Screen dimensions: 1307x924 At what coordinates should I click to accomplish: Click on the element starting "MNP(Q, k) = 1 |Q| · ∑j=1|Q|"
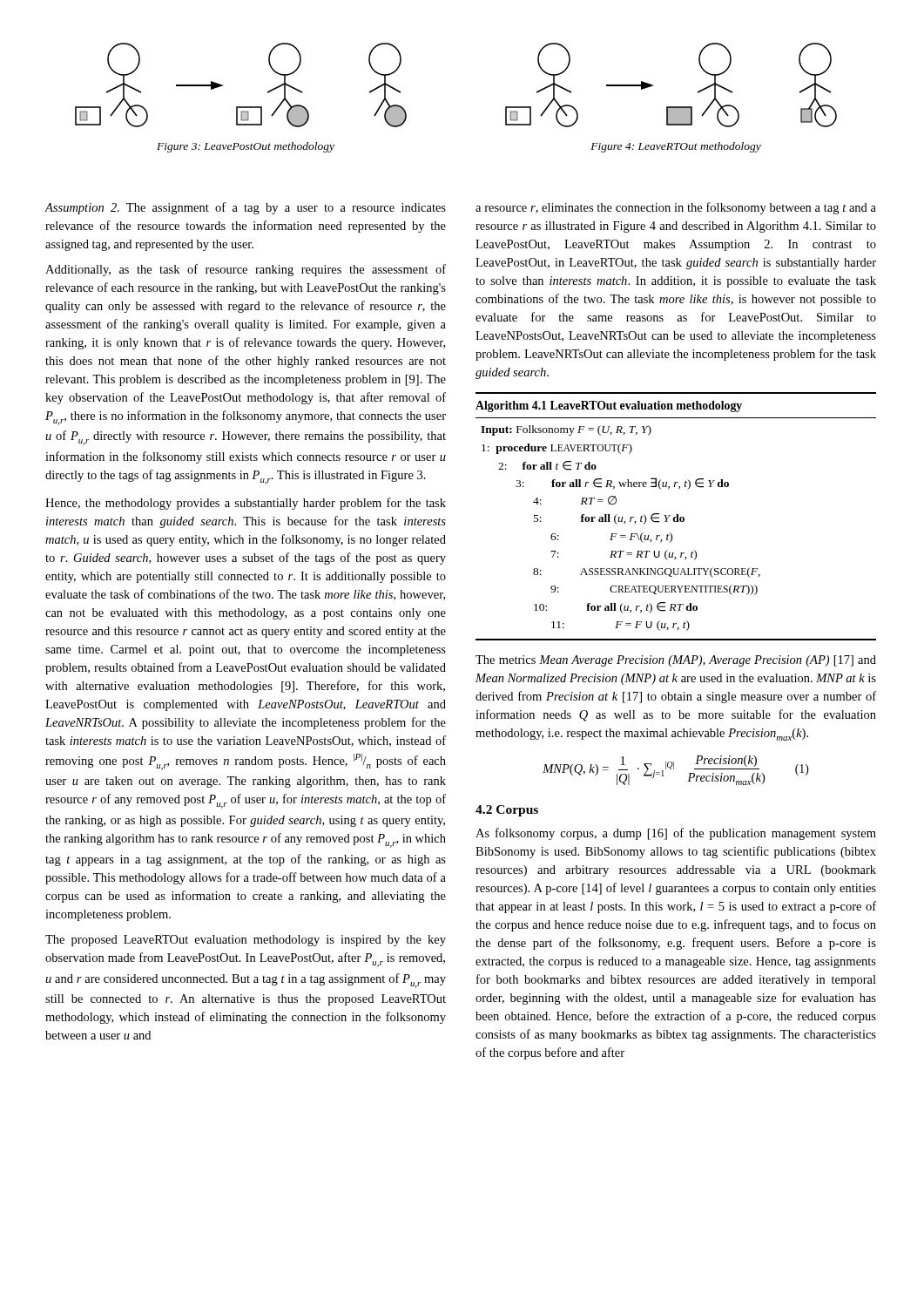(676, 770)
